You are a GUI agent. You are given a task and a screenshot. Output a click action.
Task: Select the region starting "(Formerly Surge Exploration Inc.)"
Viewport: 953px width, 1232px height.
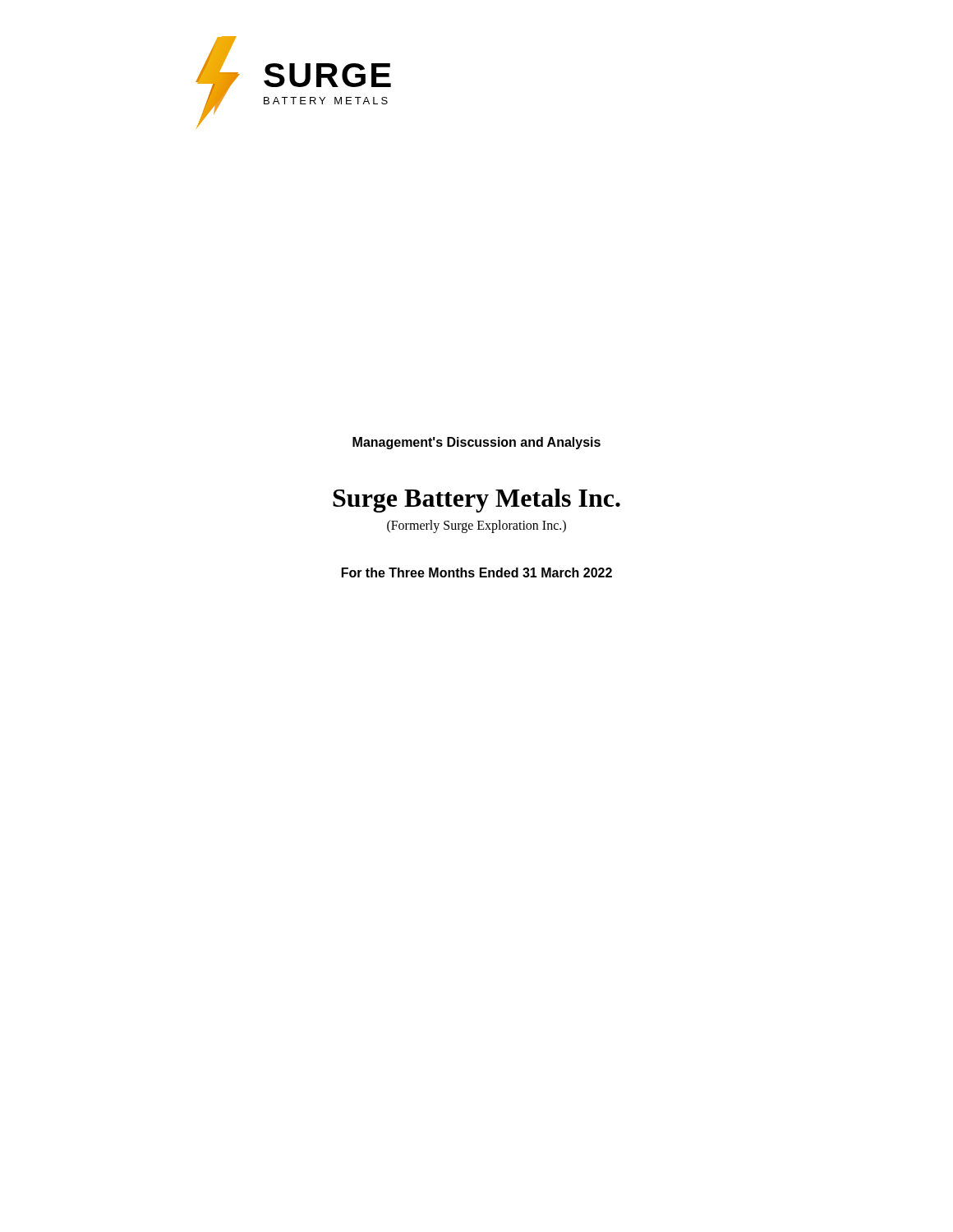[476, 525]
